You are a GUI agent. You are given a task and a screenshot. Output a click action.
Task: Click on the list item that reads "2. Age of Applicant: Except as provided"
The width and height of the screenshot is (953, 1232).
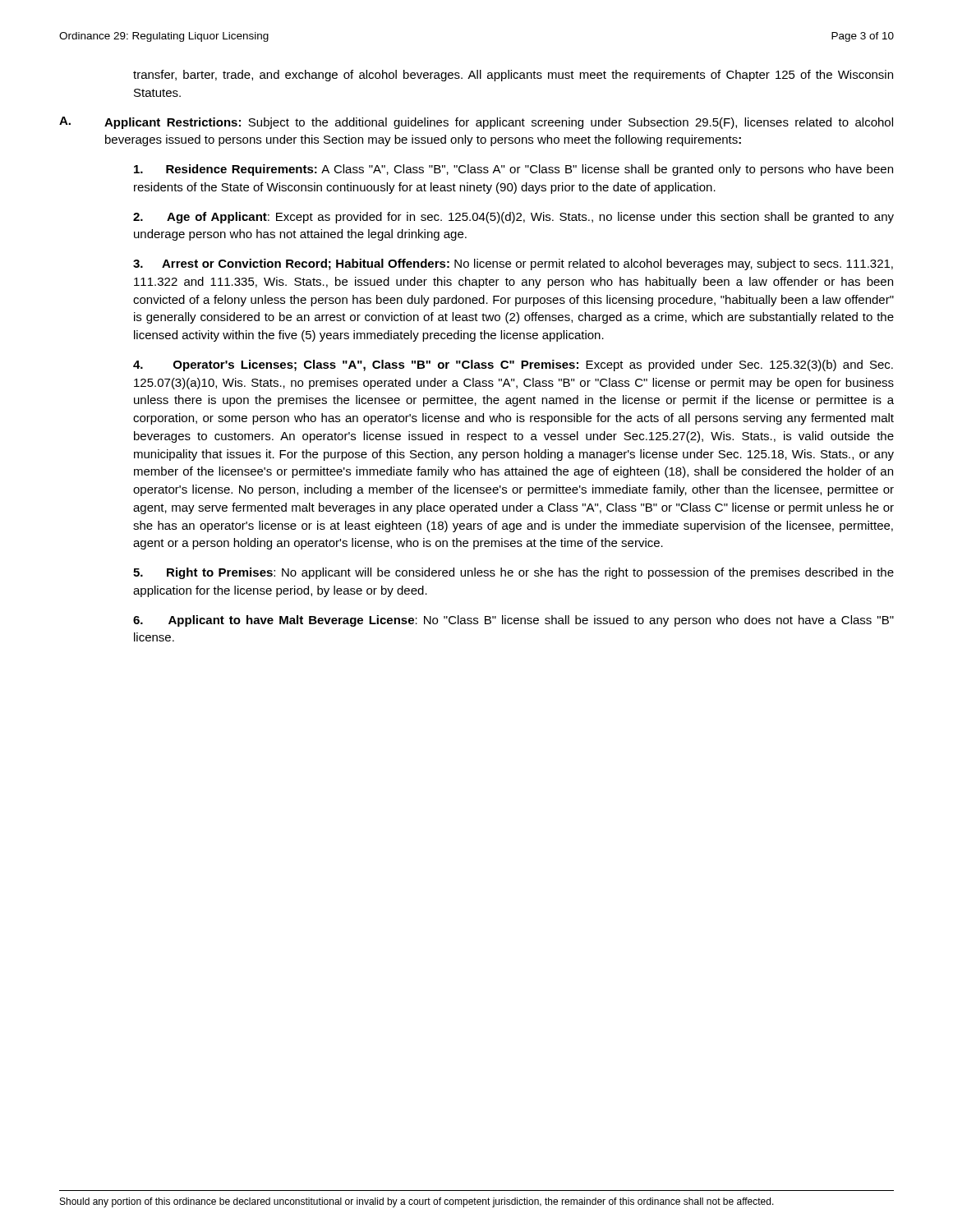coord(513,225)
